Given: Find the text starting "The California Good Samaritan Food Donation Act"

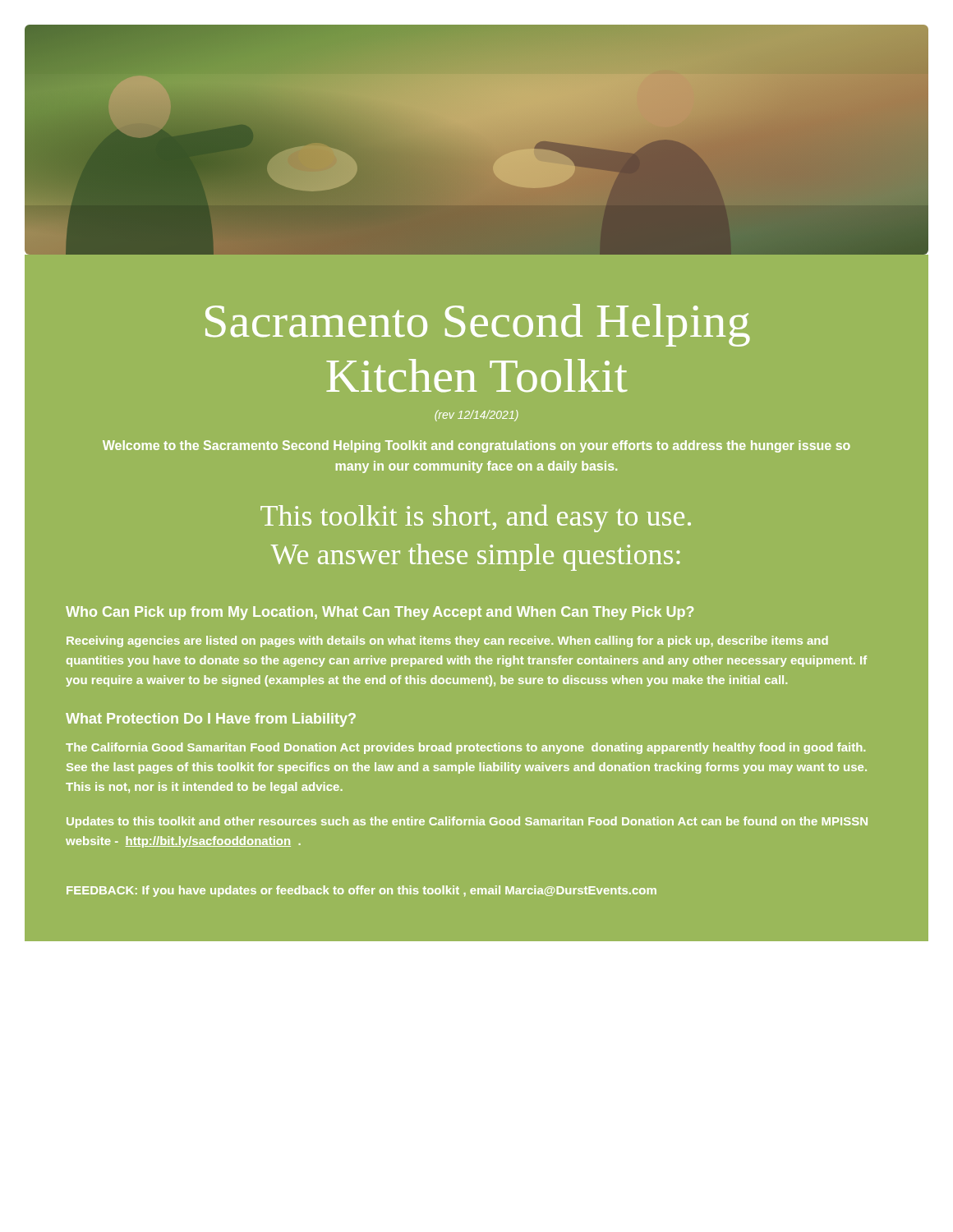Looking at the screenshot, I should [467, 767].
